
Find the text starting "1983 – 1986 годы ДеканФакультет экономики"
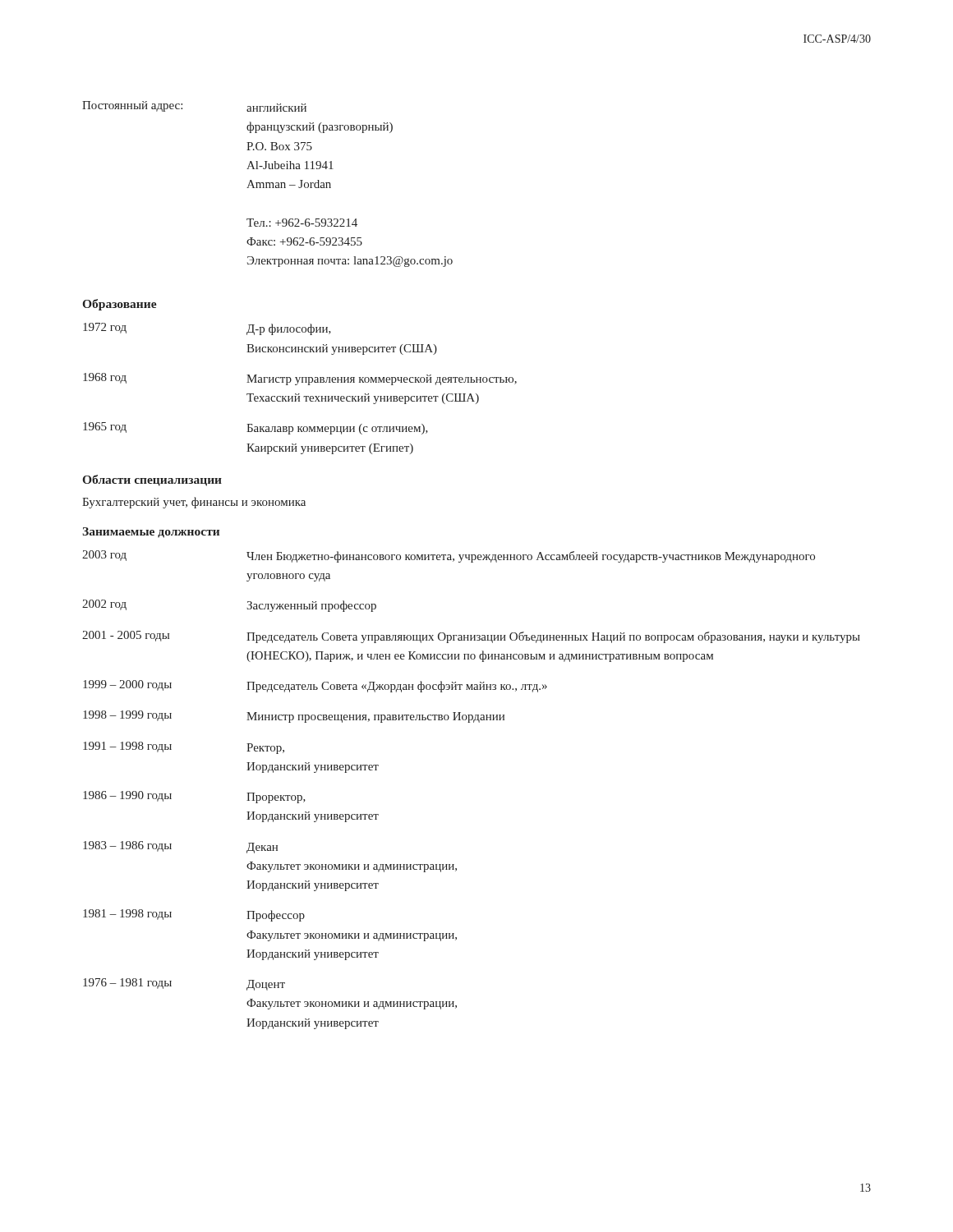(x=270, y=866)
